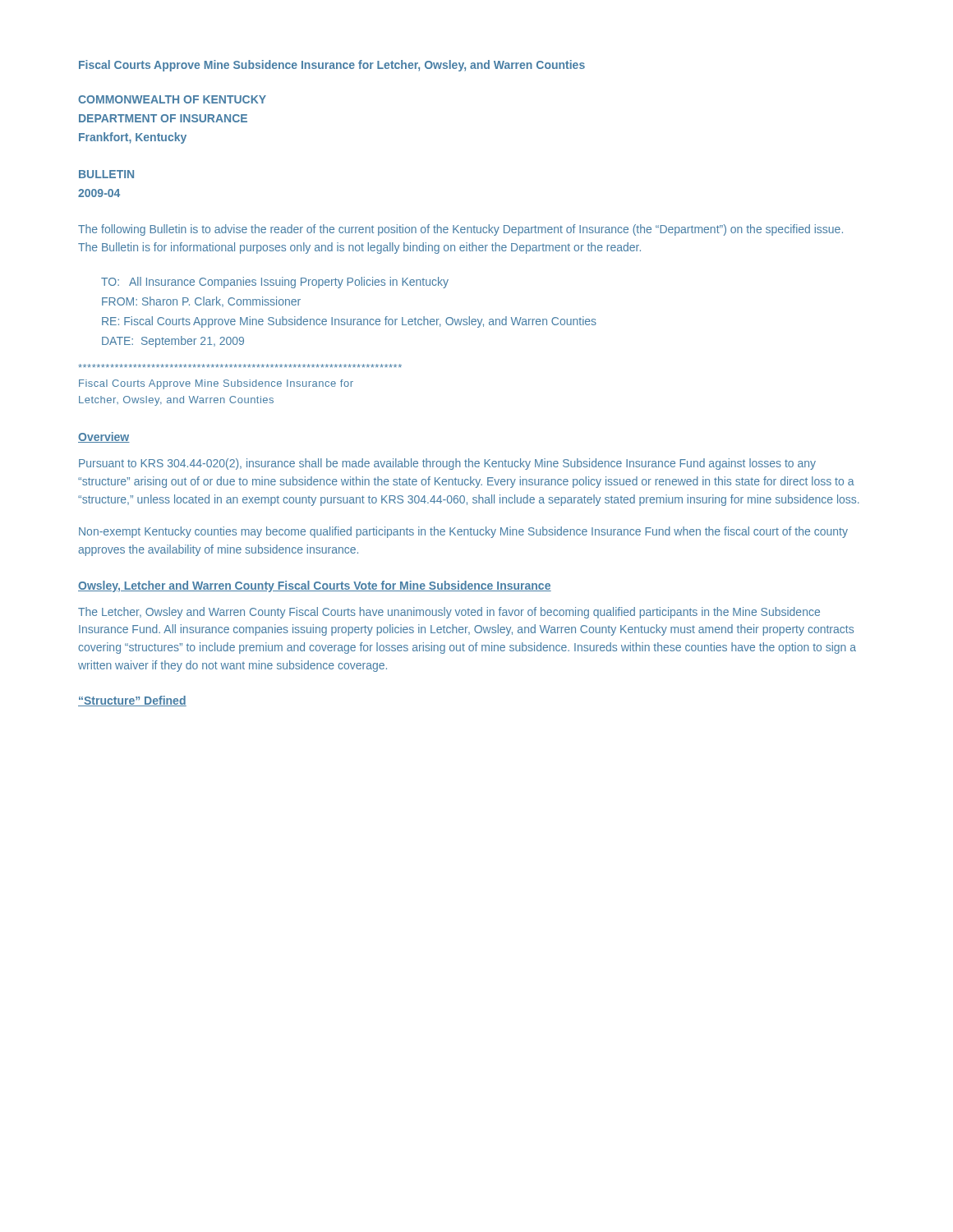Screen dimensions: 1232x953
Task: Locate the block of text that opens with "RE: Fiscal Courts Approve Mine"
Action: pos(349,321)
